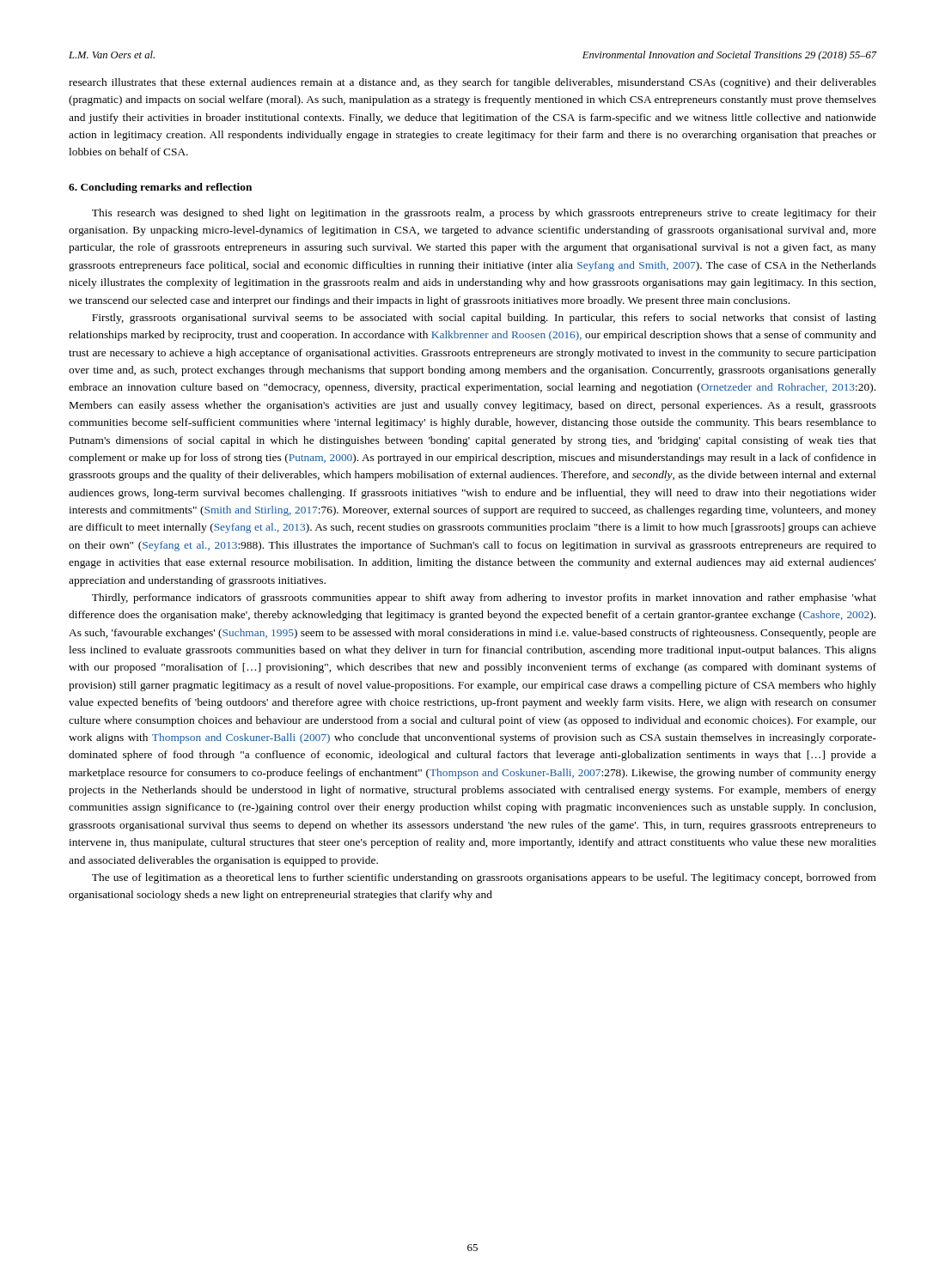
Task: Locate the text block that reads "This research was"
Action: coord(472,257)
